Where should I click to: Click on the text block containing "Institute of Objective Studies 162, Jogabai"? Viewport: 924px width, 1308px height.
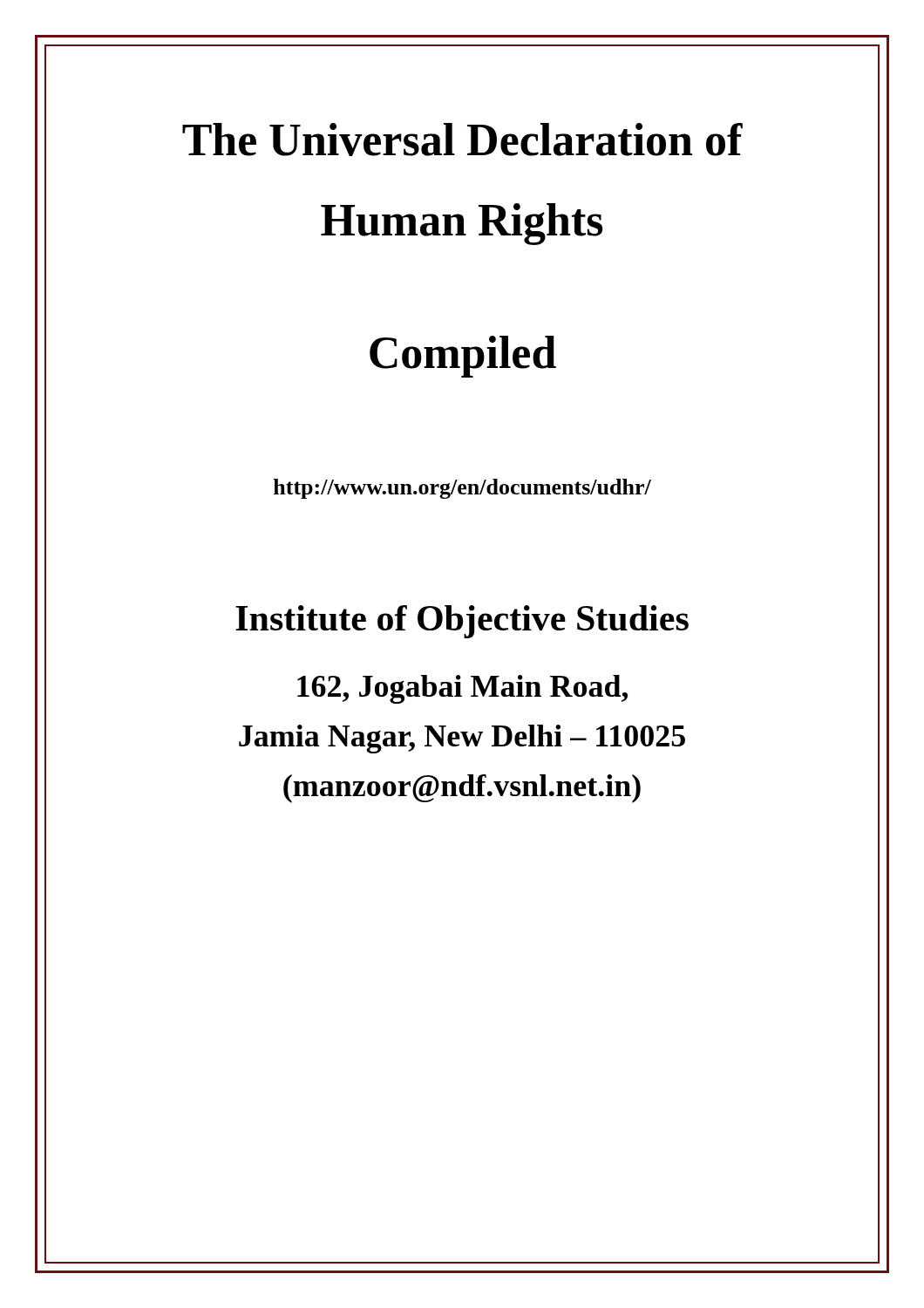462,701
